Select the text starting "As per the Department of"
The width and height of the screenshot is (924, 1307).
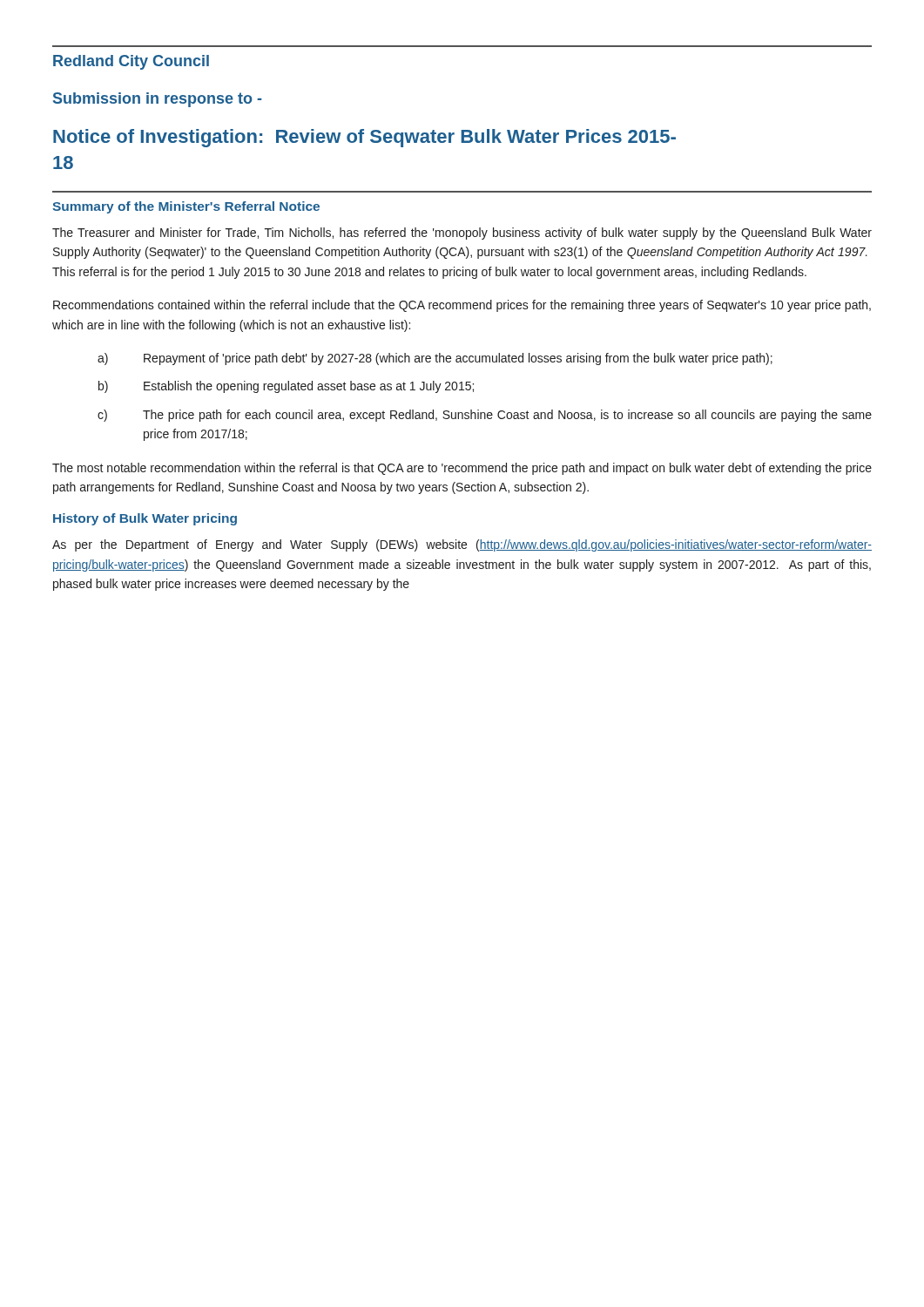point(462,564)
